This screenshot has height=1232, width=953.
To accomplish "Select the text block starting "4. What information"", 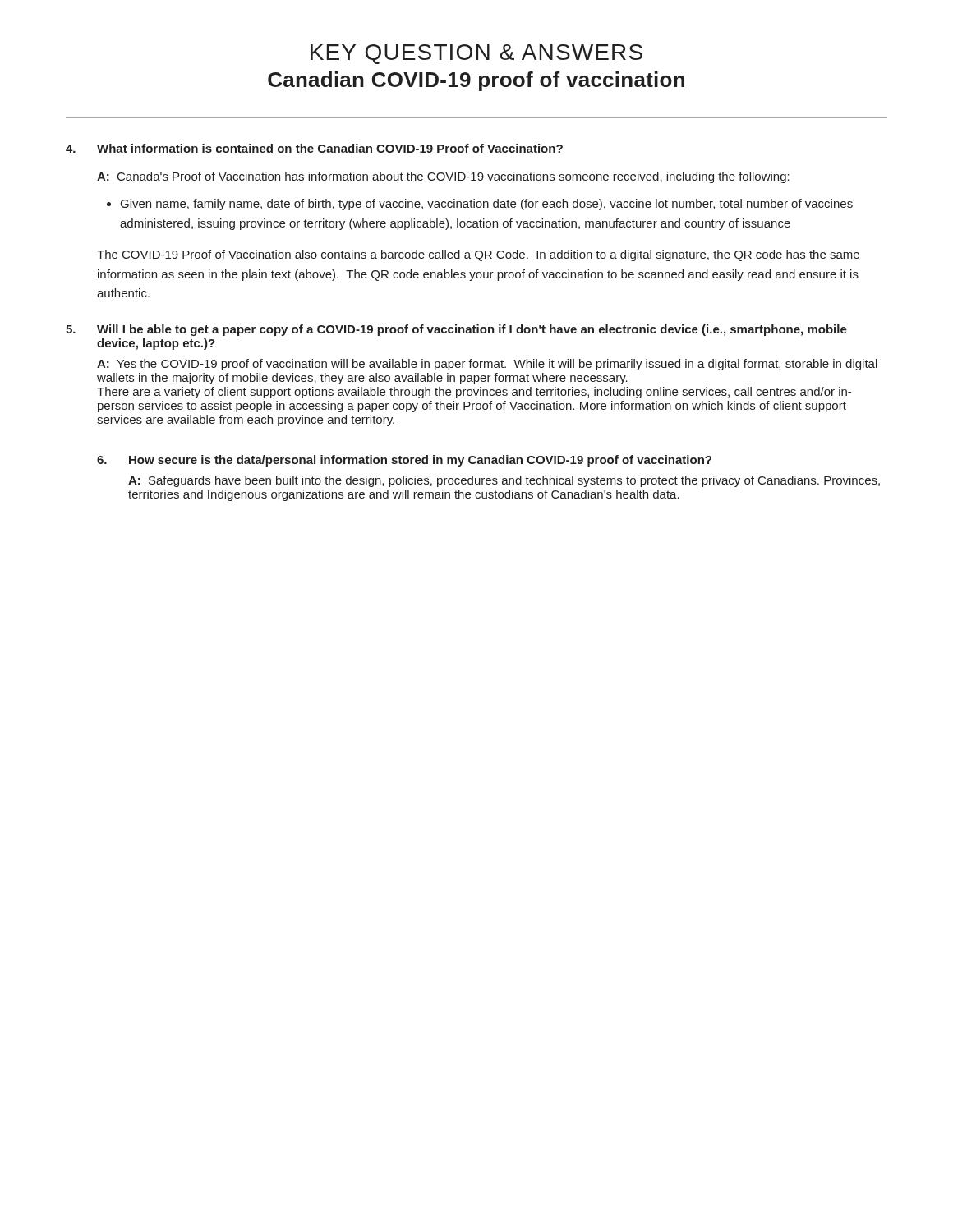I will coord(476,148).
